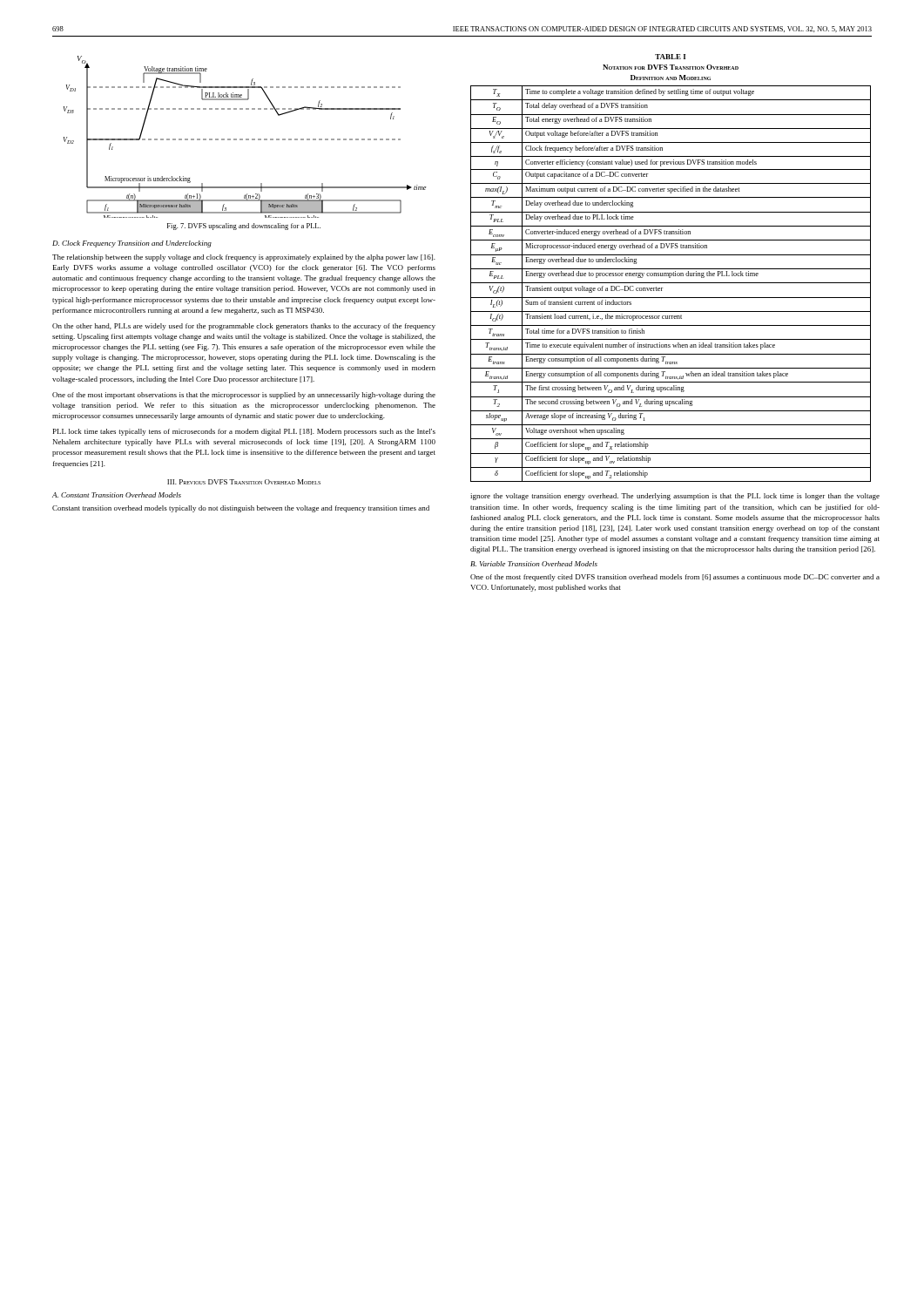
Task: Click the passage that begins "Constant transition overhead models"
Action: coord(241,508)
